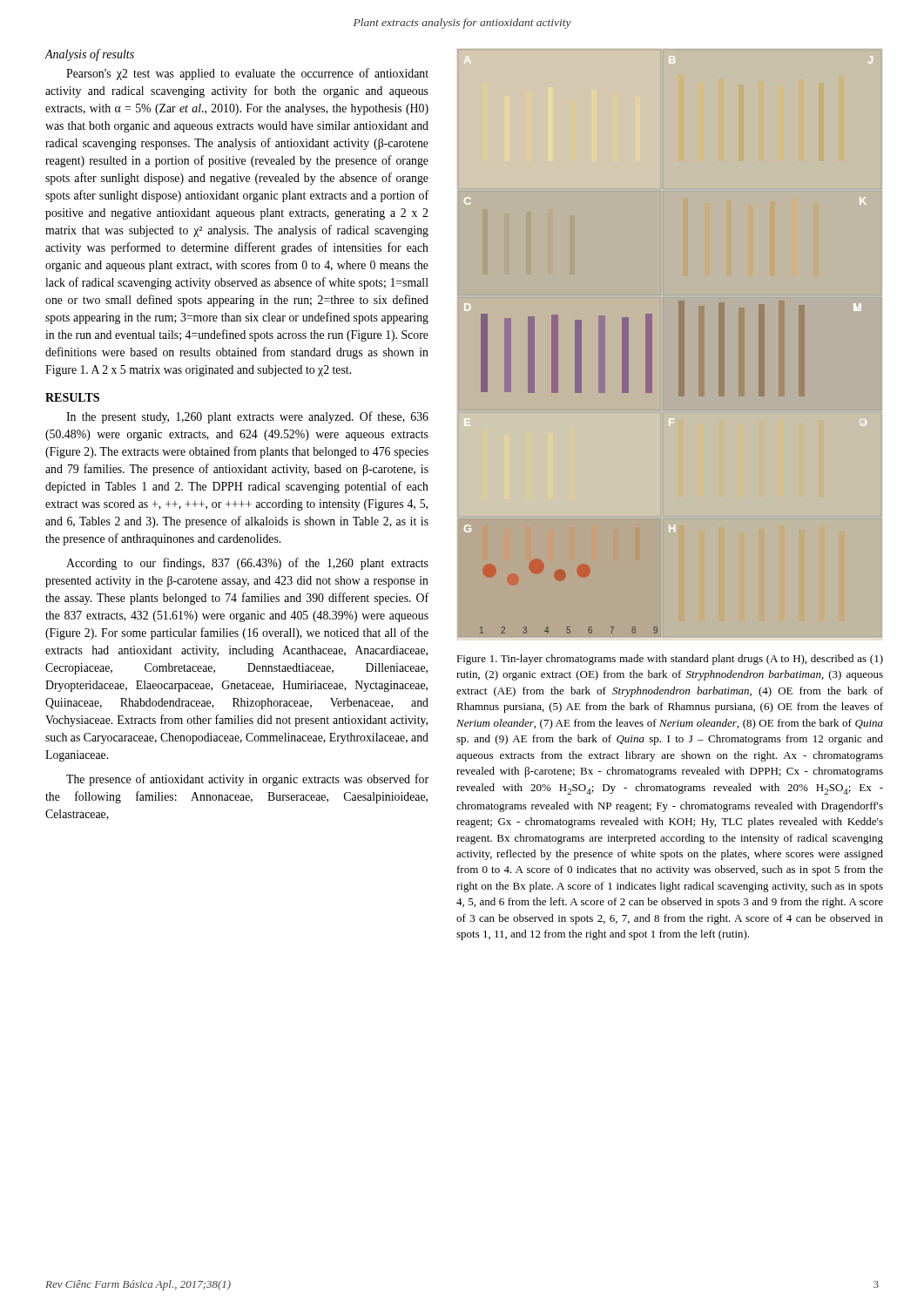The image size is (924, 1307).
Task: Find the text block that reads "The presence of antioxidant activity"
Action: pyautogui.click(x=237, y=797)
